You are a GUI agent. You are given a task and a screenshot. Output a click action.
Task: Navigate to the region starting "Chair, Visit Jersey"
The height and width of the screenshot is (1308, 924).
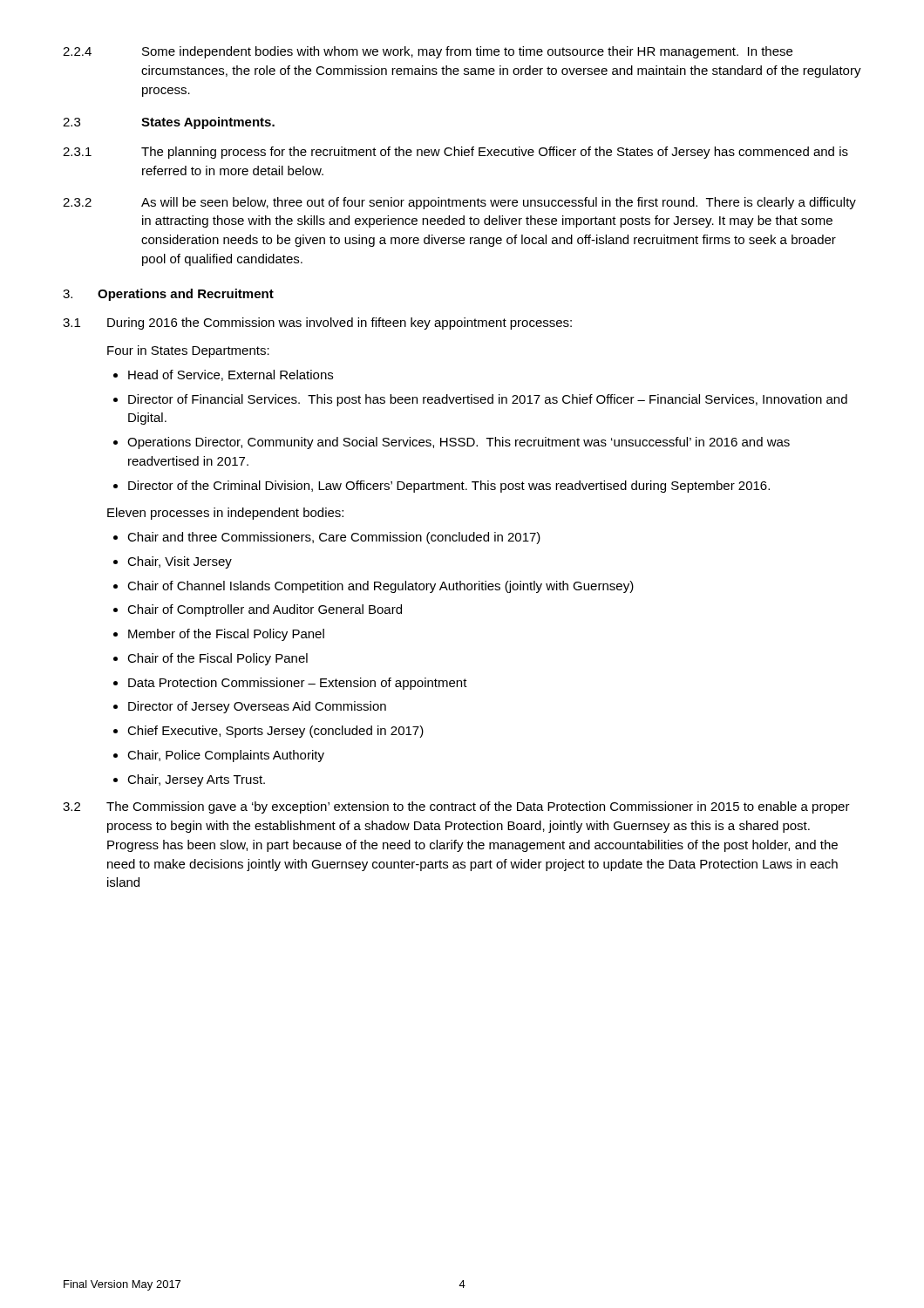[179, 561]
